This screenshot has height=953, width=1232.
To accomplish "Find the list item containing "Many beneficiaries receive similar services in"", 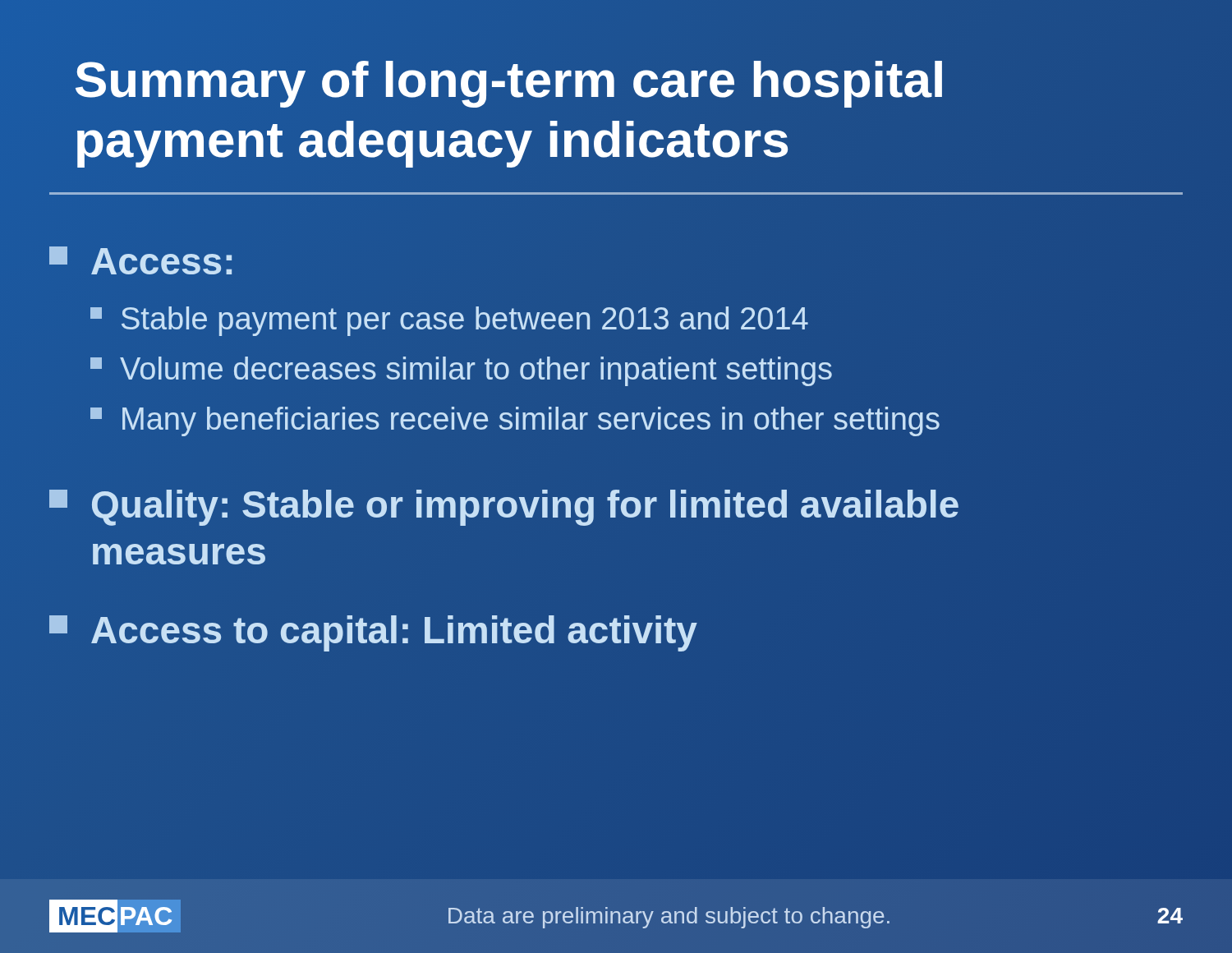I will tap(515, 420).
